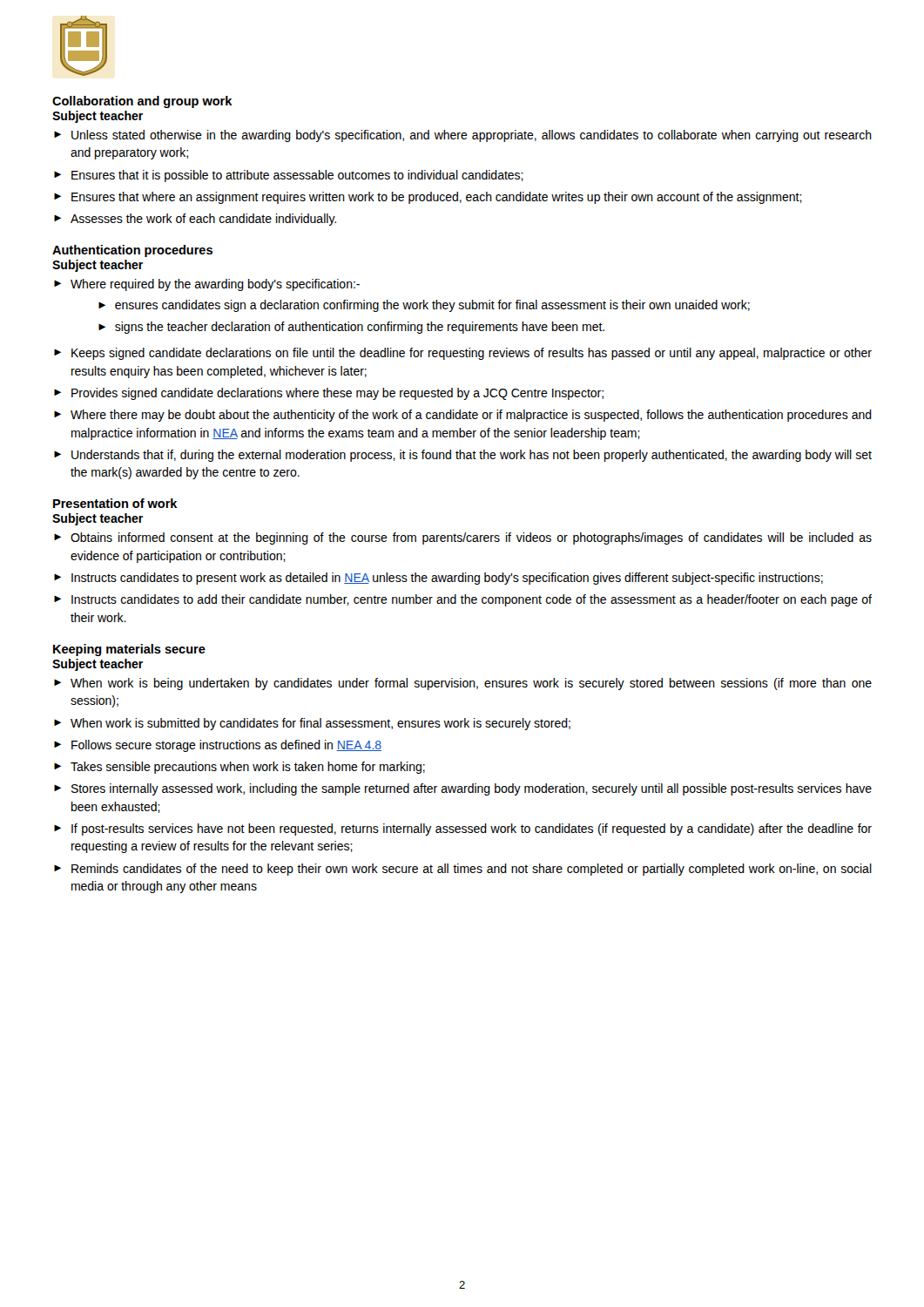
Task: Locate the passage starting "► When work is being undertaken"
Action: [x=462, y=692]
